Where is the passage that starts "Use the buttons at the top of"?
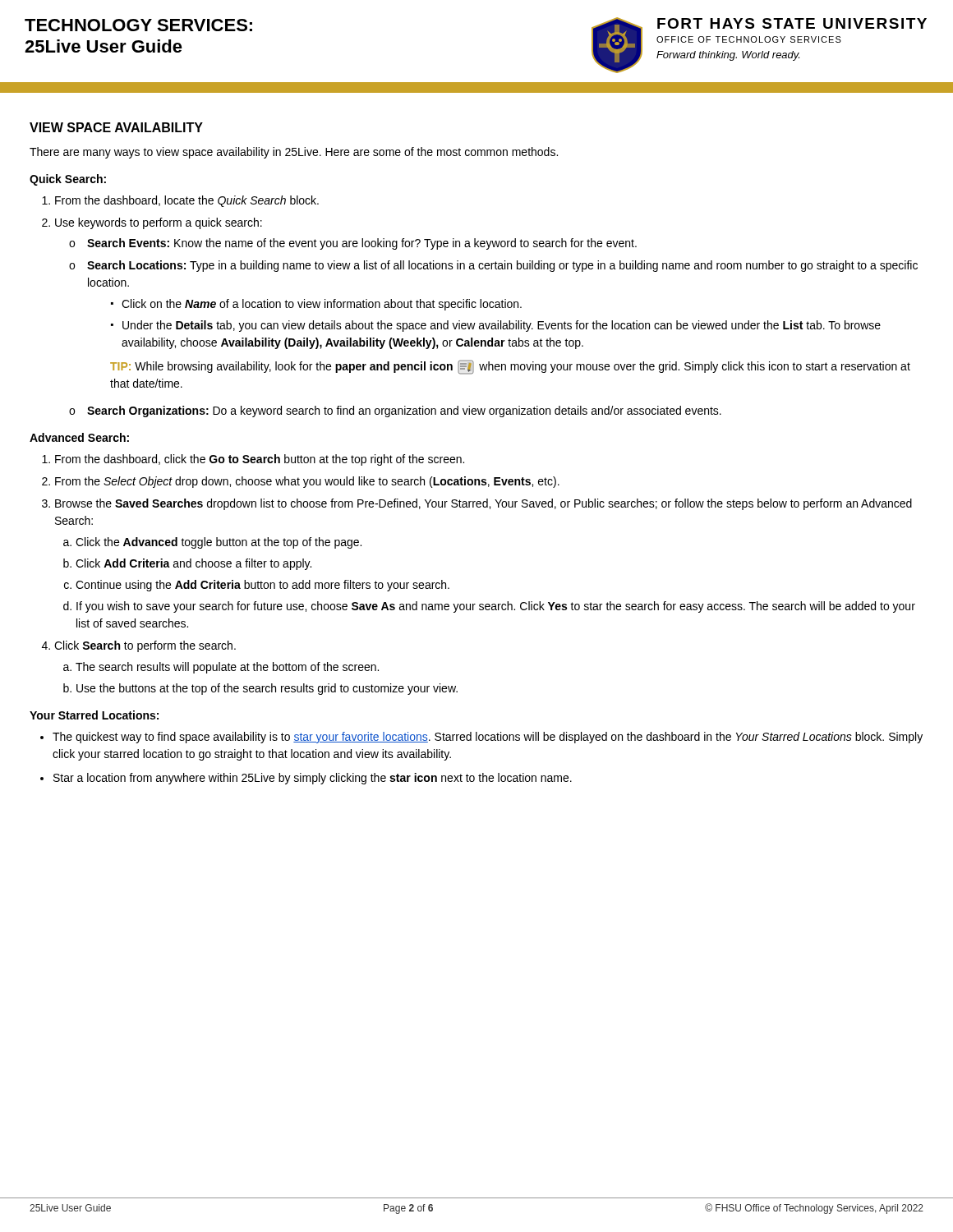This screenshot has width=953, height=1232. 267,688
